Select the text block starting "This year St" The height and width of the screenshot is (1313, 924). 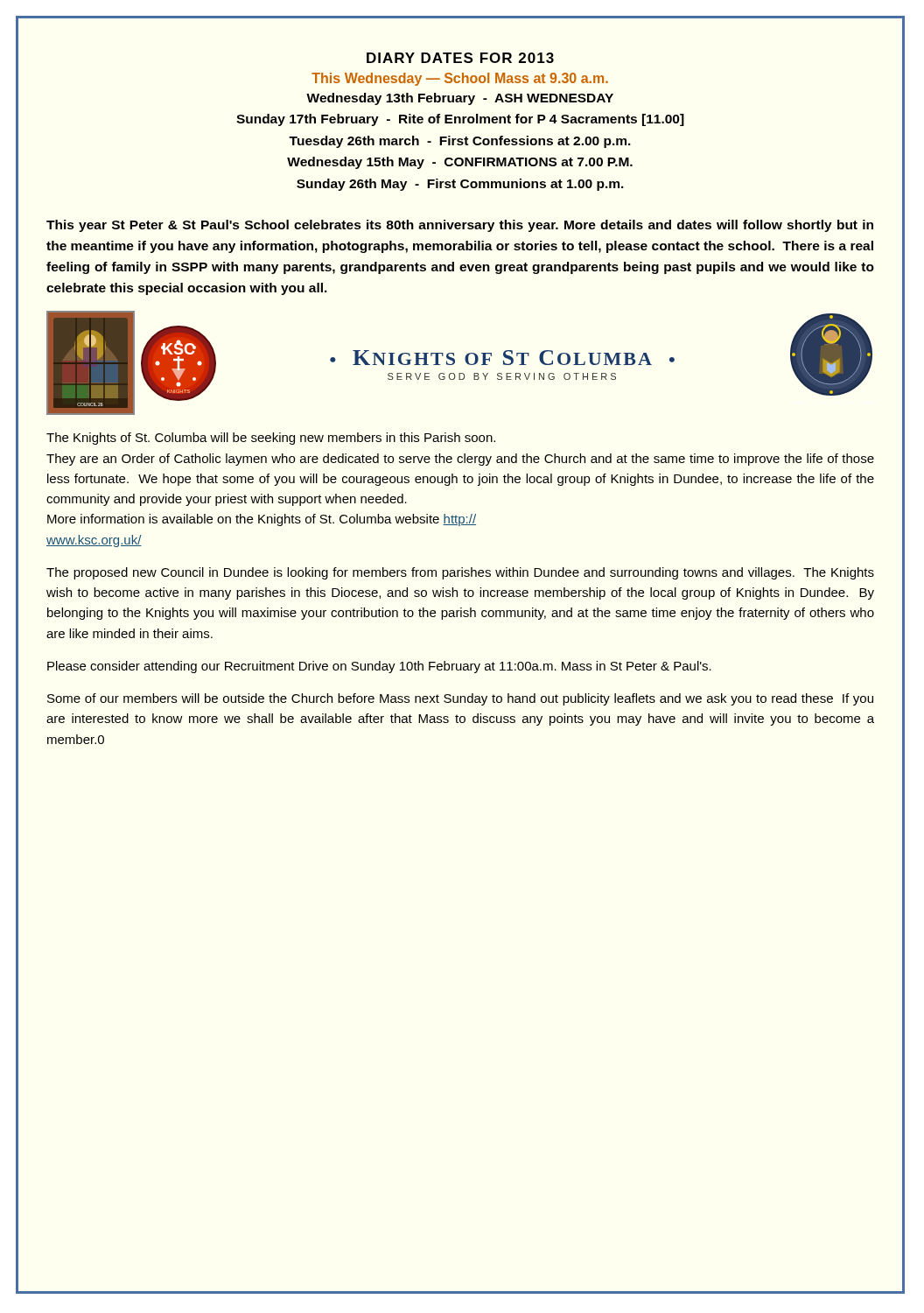(460, 256)
